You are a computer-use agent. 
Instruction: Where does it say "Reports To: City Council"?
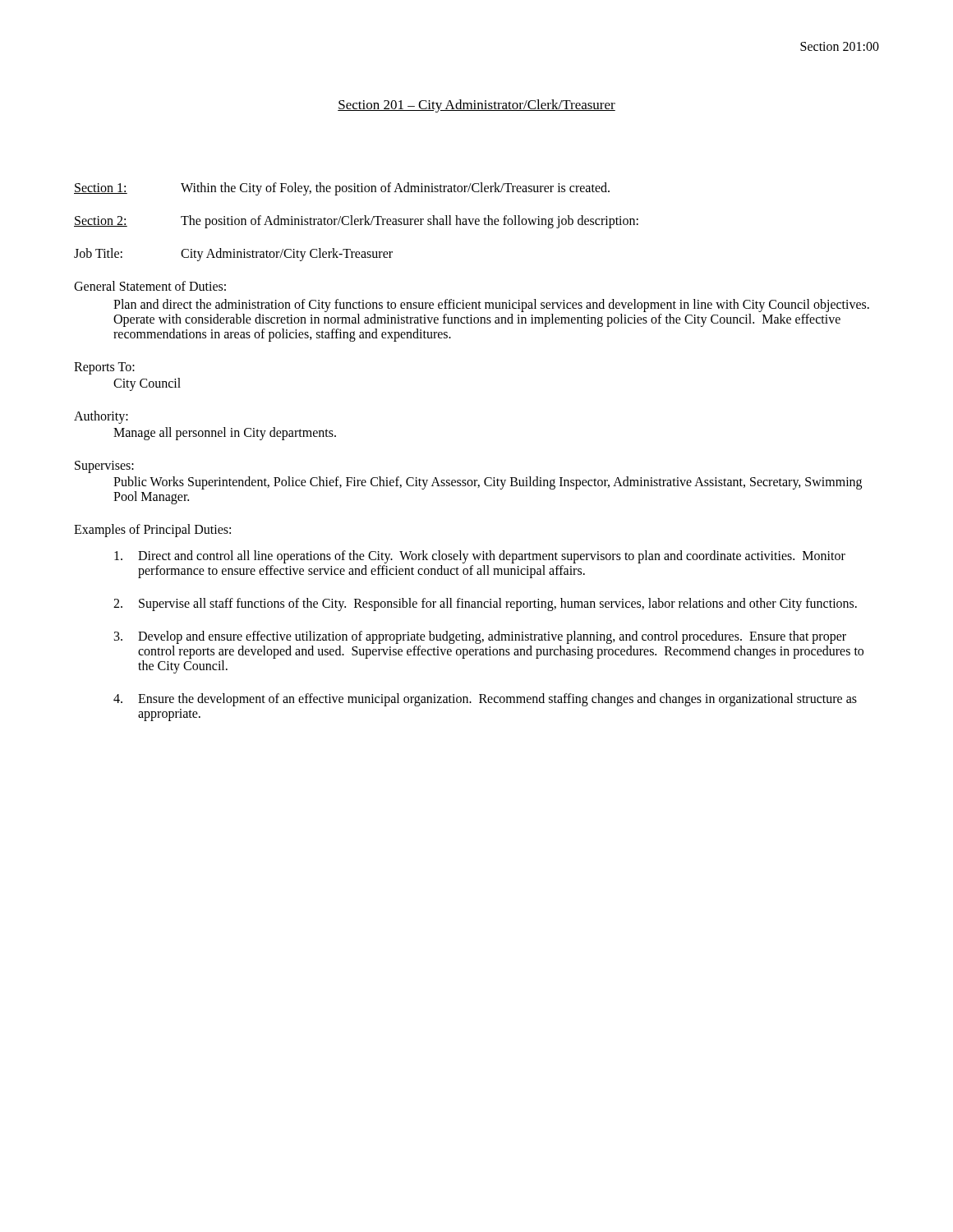(104, 368)
